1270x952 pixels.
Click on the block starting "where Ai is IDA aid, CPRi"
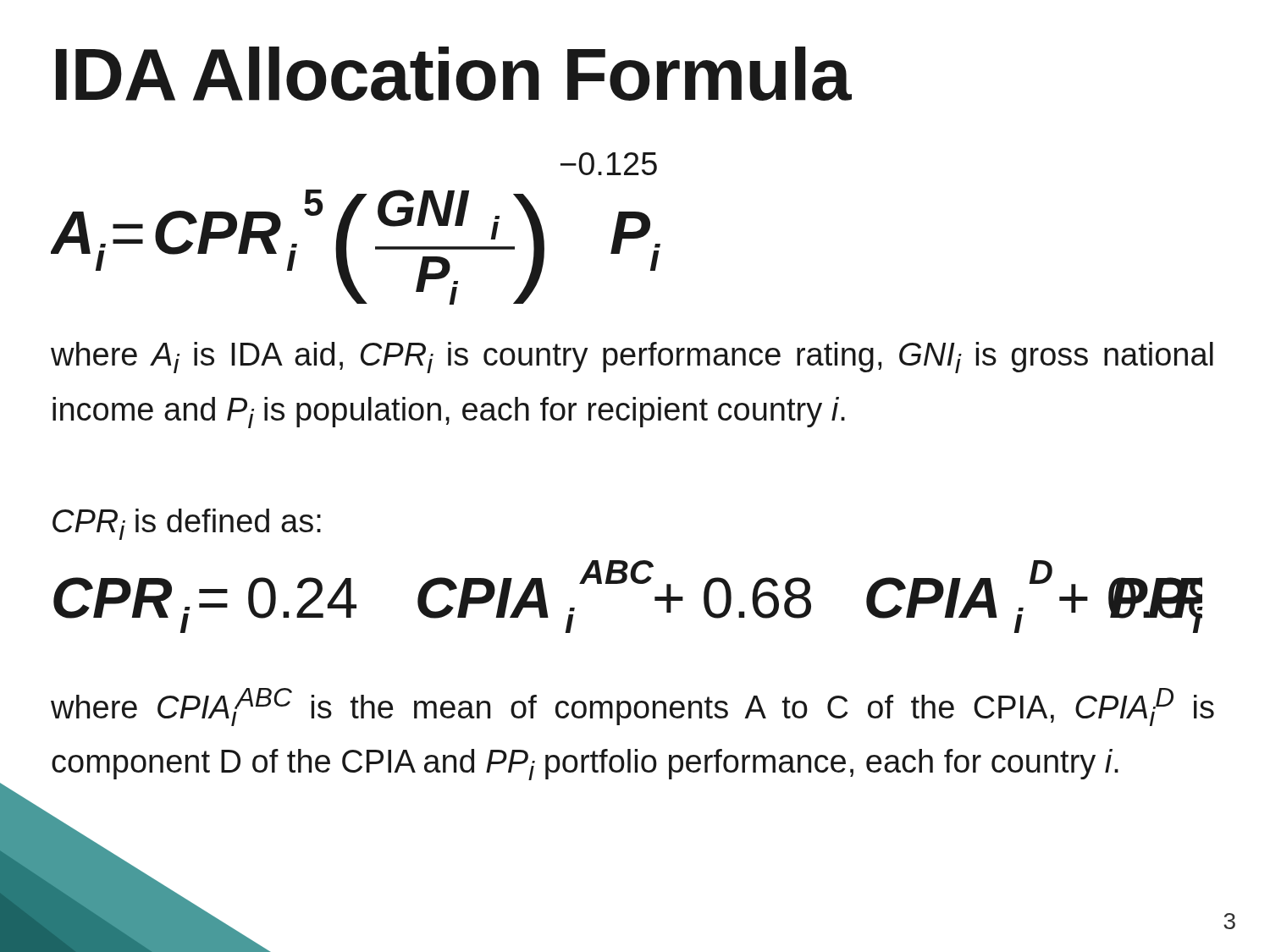pyautogui.click(x=633, y=385)
